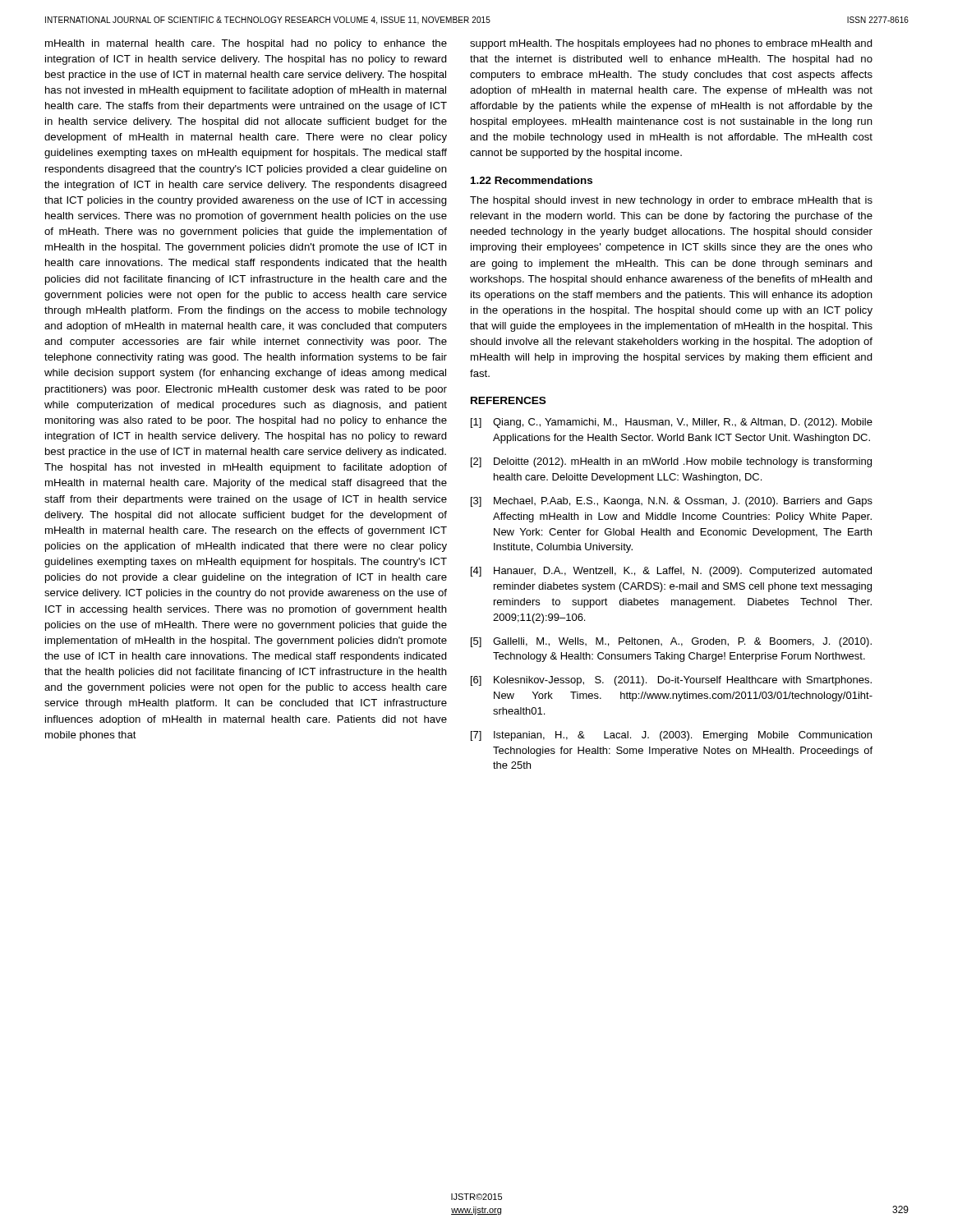953x1232 pixels.
Task: Where is the passage that starts "[4] Hanauer, D.A.,"?
Action: point(671,595)
